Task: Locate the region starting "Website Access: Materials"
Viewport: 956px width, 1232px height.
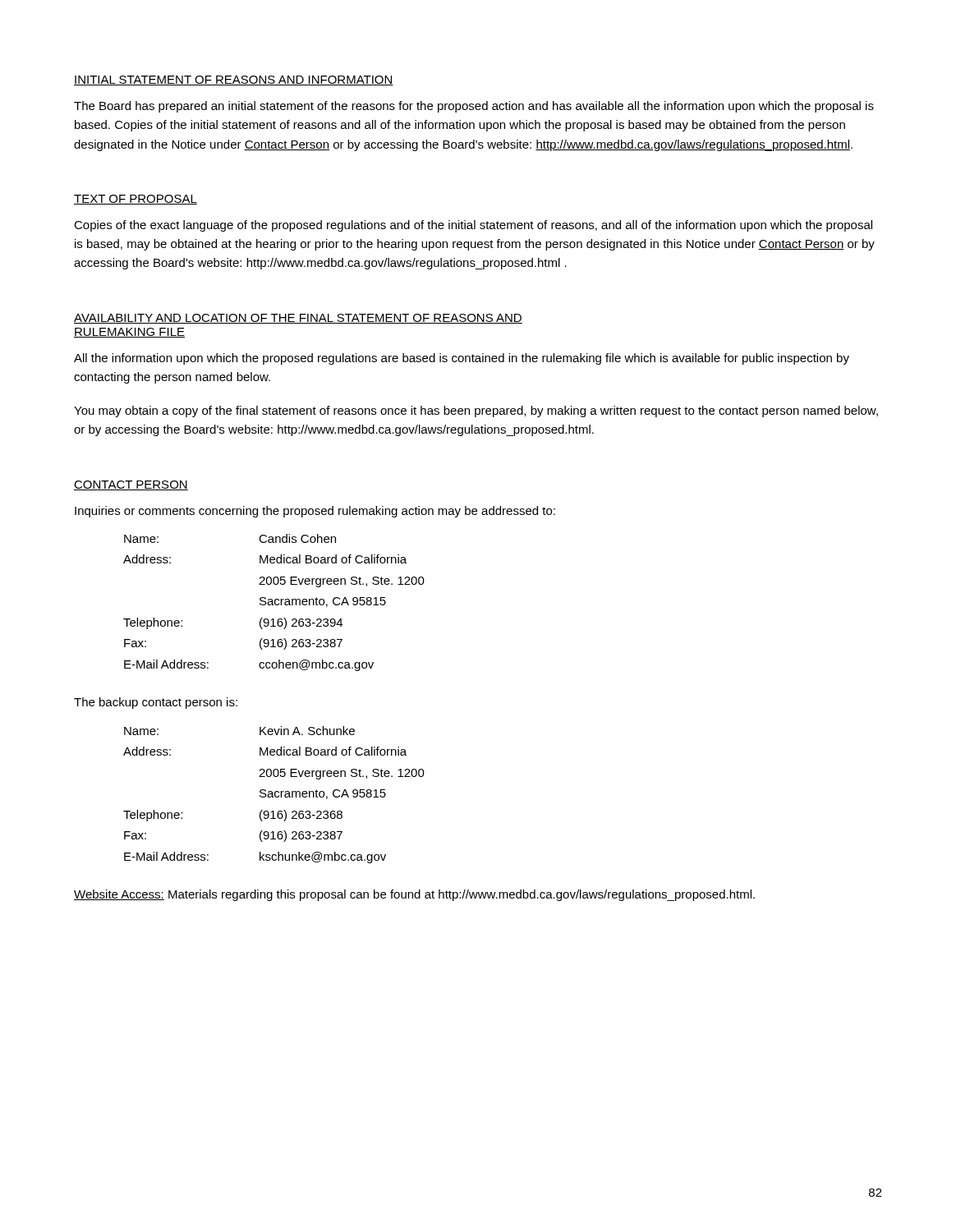Action: pyautogui.click(x=415, y=894)
